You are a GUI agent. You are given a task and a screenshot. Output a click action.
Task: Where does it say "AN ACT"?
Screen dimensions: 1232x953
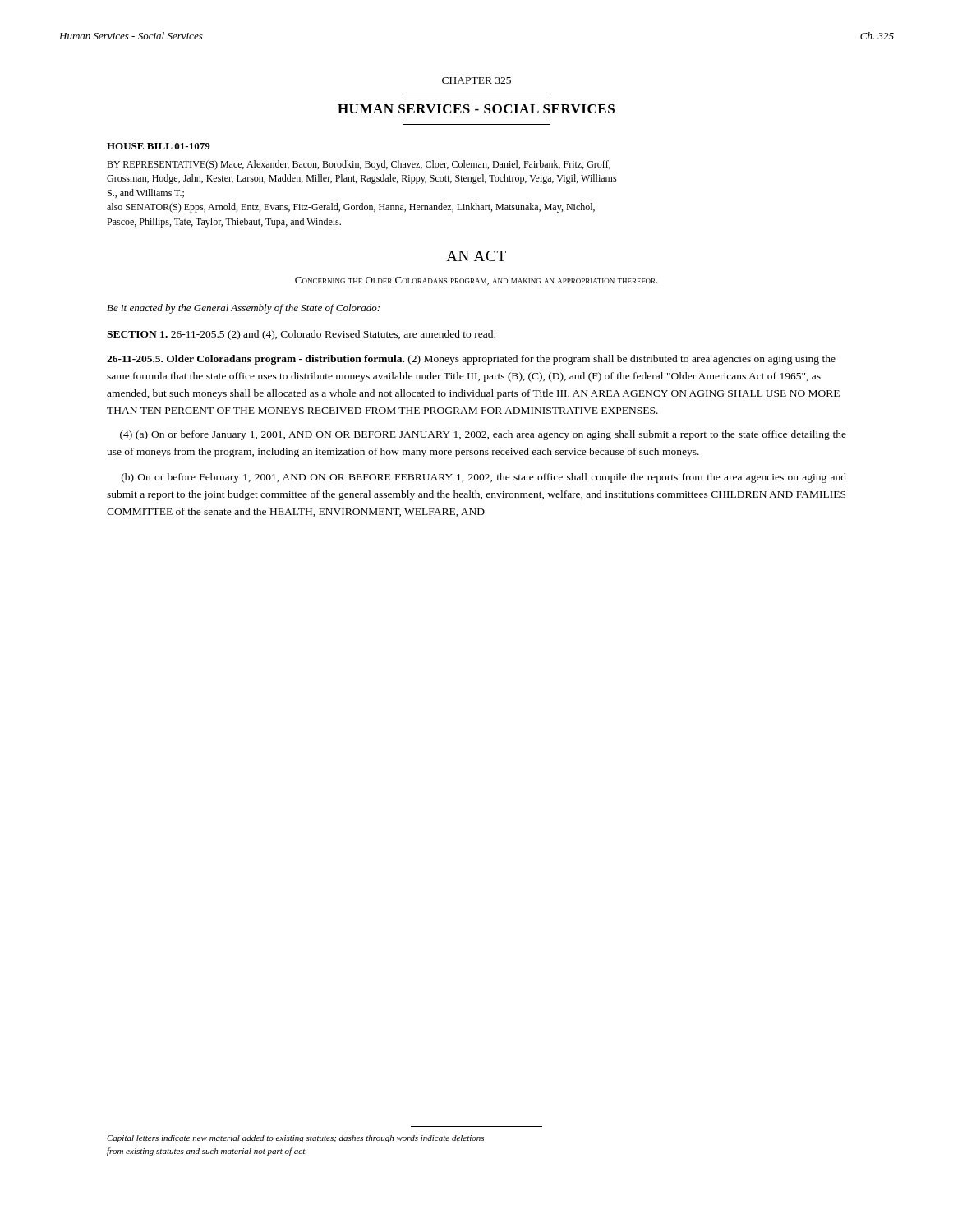476,256
